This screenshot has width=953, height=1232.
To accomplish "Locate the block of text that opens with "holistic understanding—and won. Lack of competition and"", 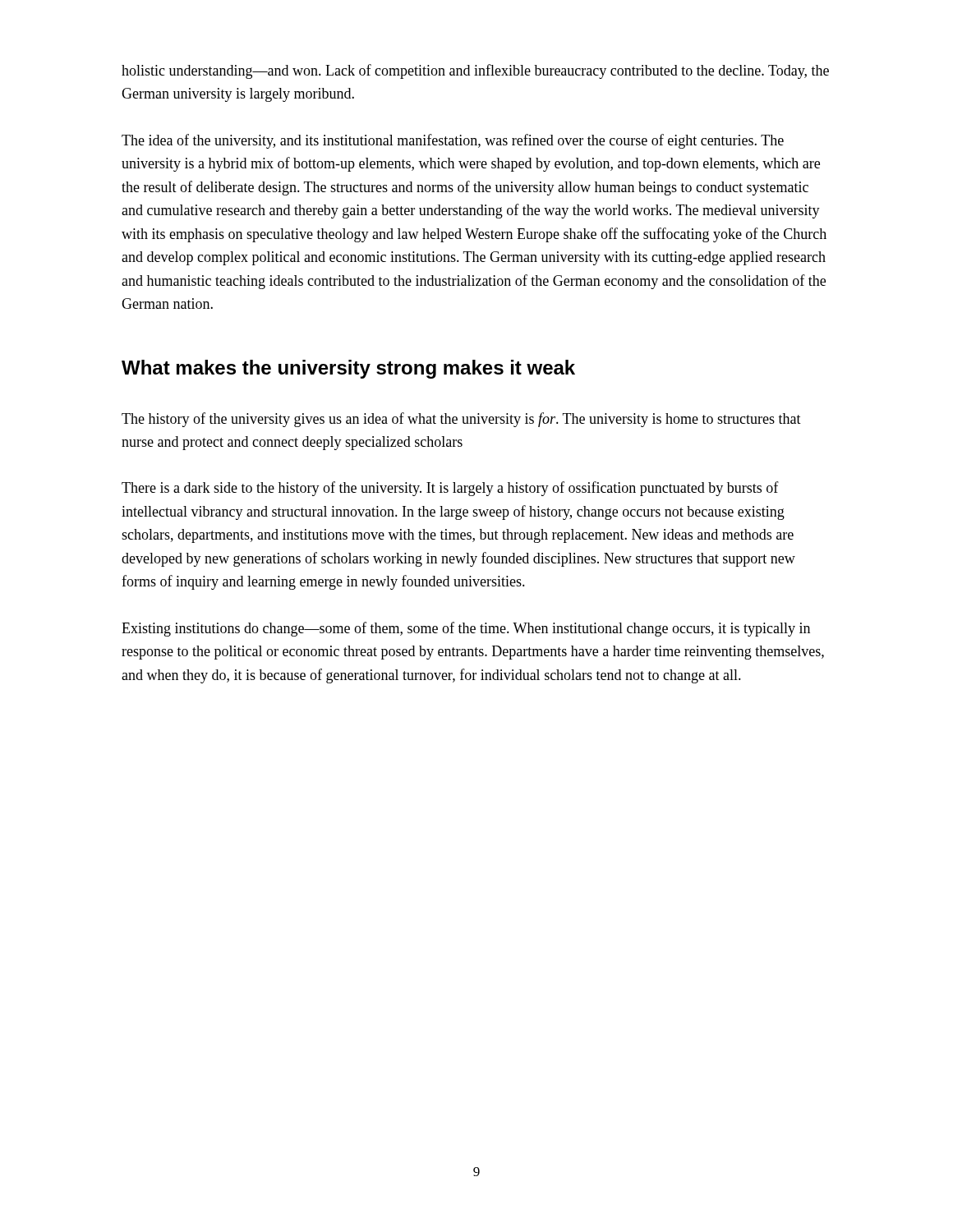I will (475, 82).
